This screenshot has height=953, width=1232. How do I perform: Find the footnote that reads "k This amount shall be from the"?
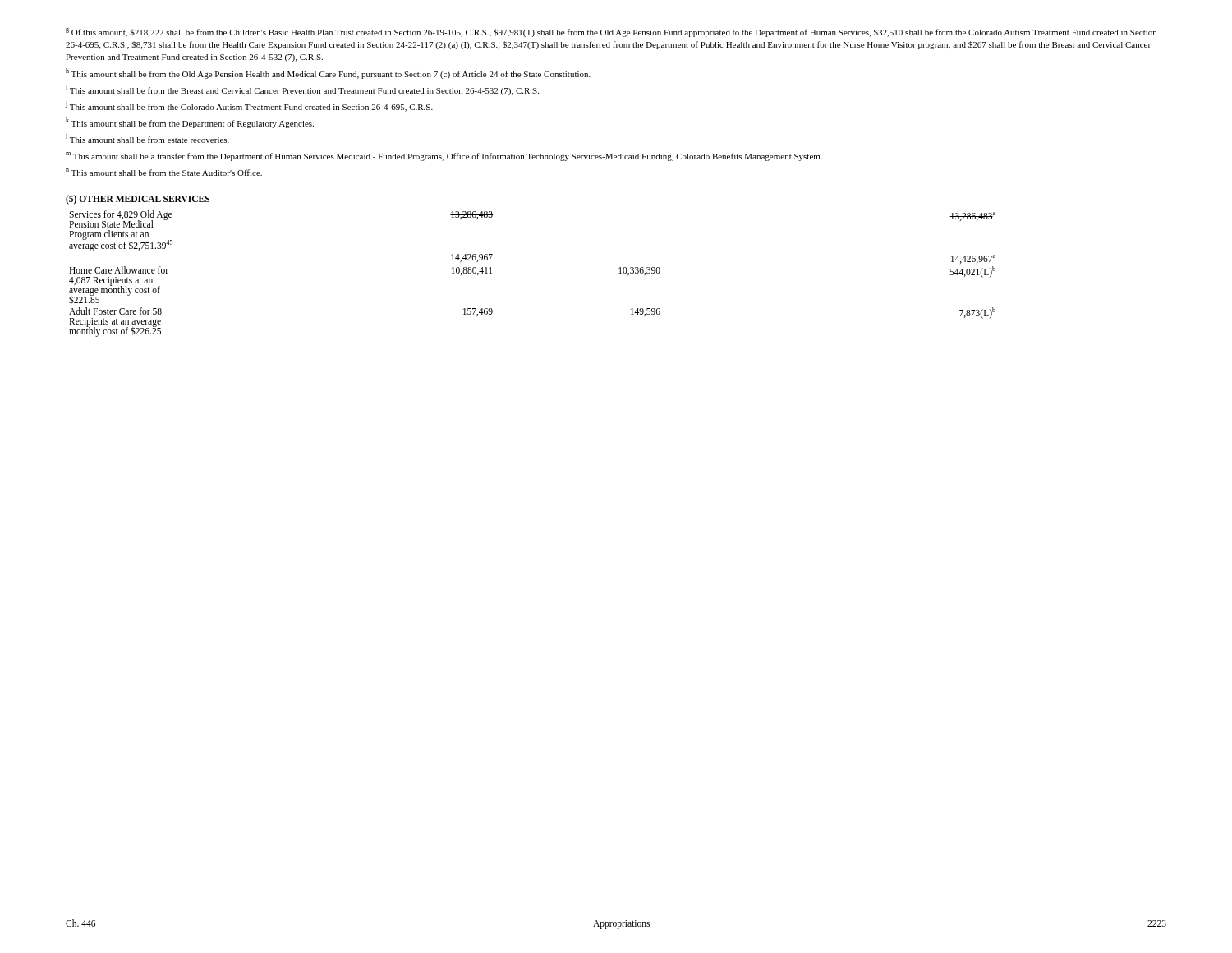pos(190,122)
